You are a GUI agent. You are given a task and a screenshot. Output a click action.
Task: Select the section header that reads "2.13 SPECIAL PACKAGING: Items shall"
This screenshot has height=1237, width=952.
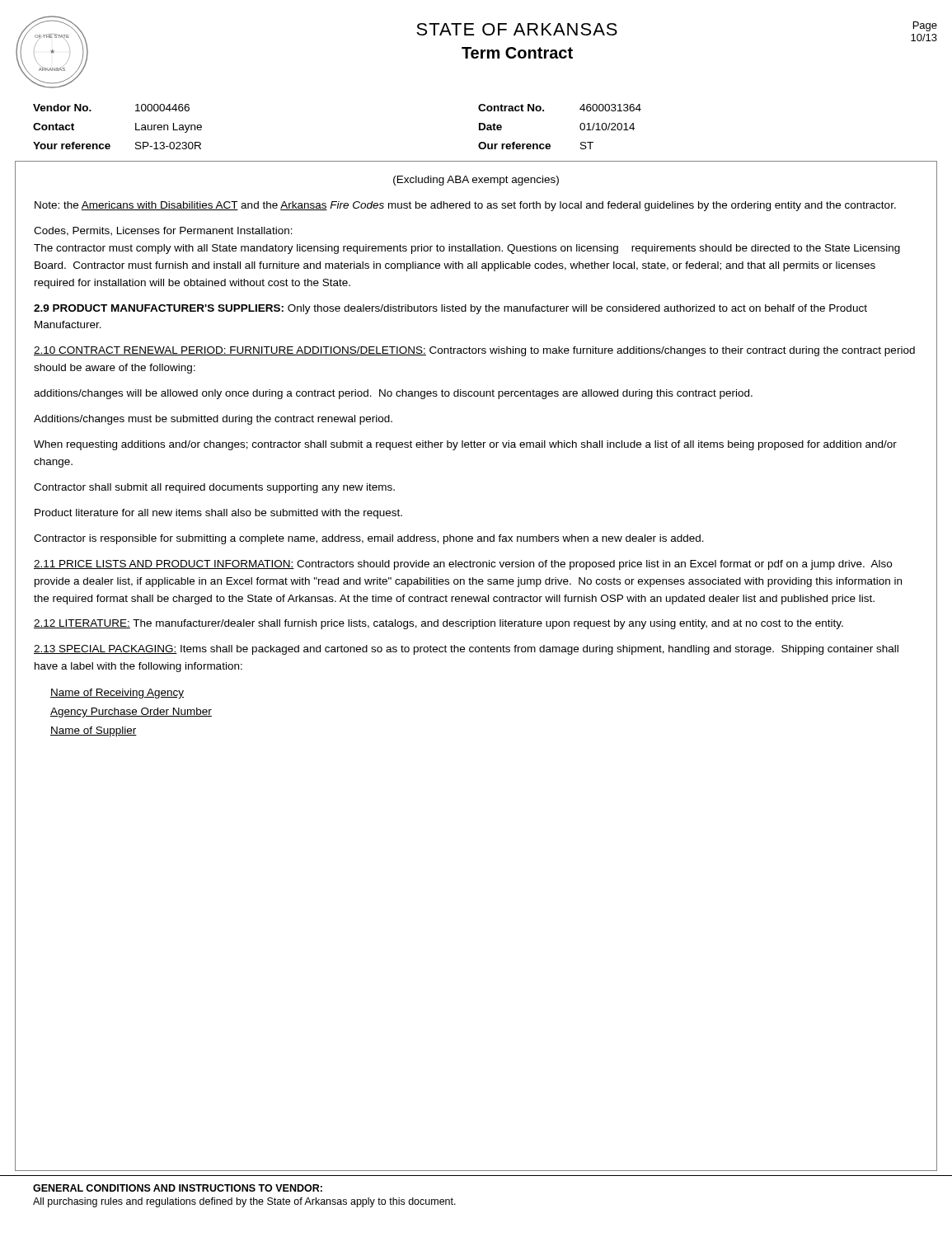point(466,658)
